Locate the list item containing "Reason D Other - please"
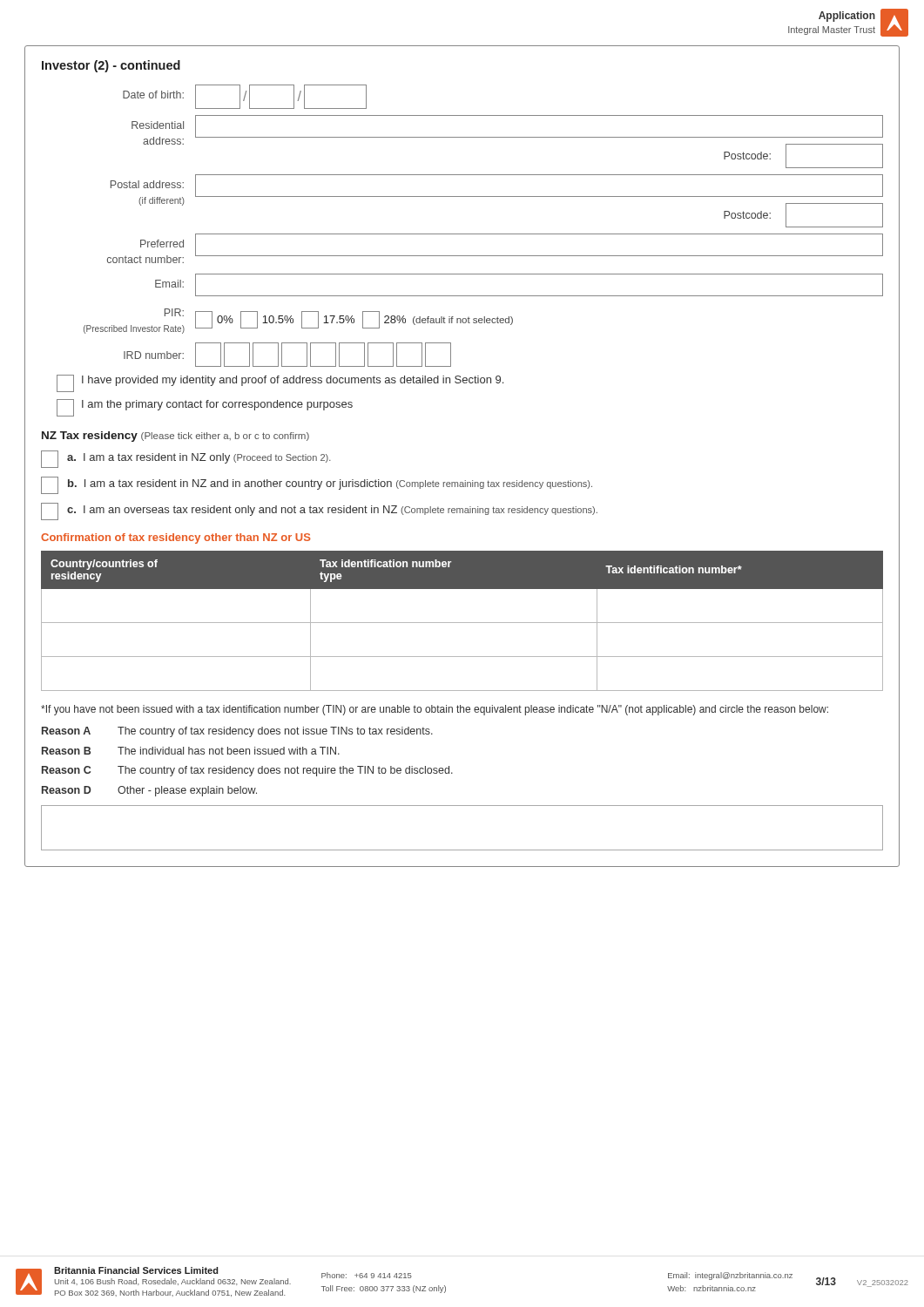Image resolution: width=924 pixels, height=1307 pixels. (x=149, y=791)
